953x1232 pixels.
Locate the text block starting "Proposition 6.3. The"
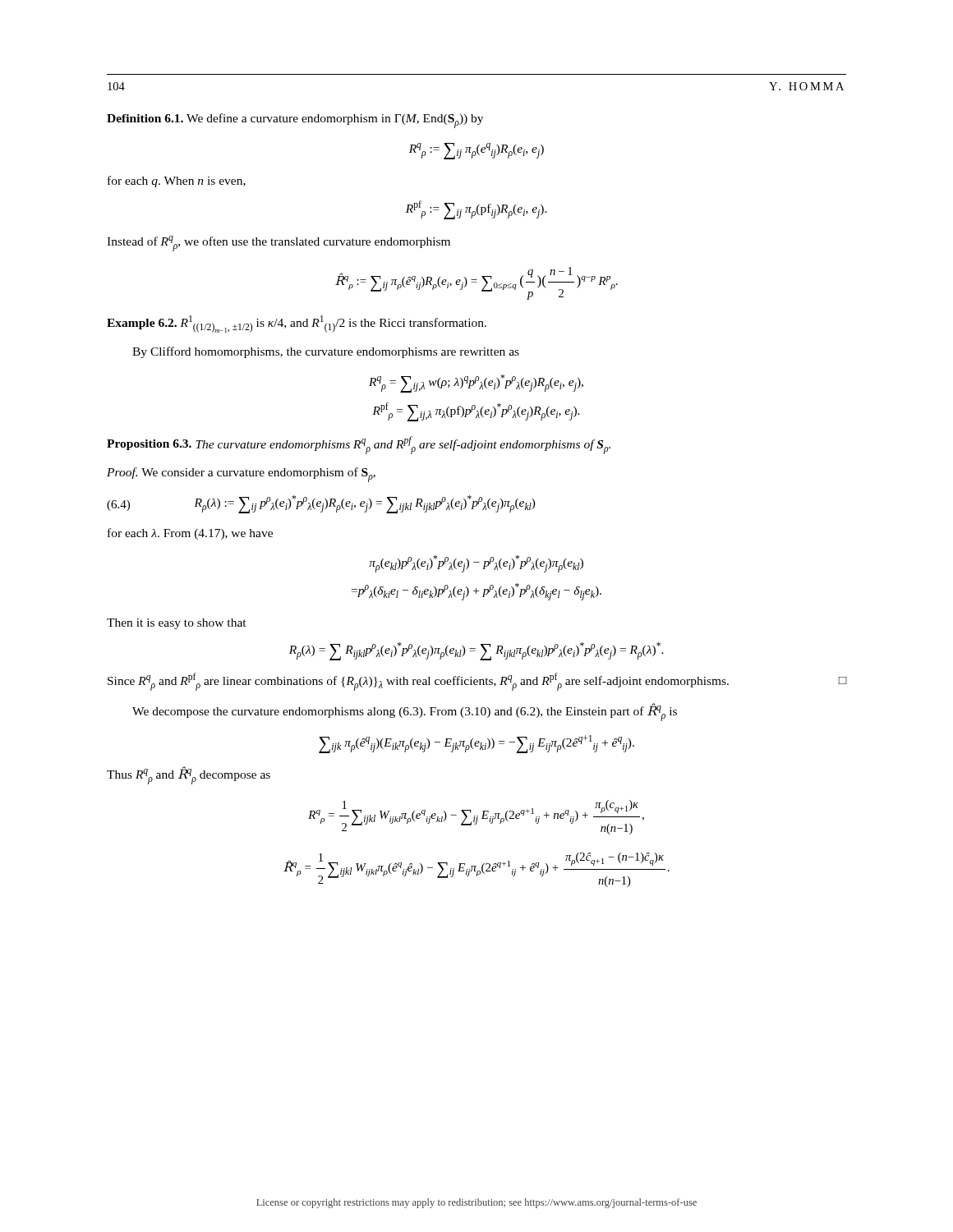coord(359,444)
